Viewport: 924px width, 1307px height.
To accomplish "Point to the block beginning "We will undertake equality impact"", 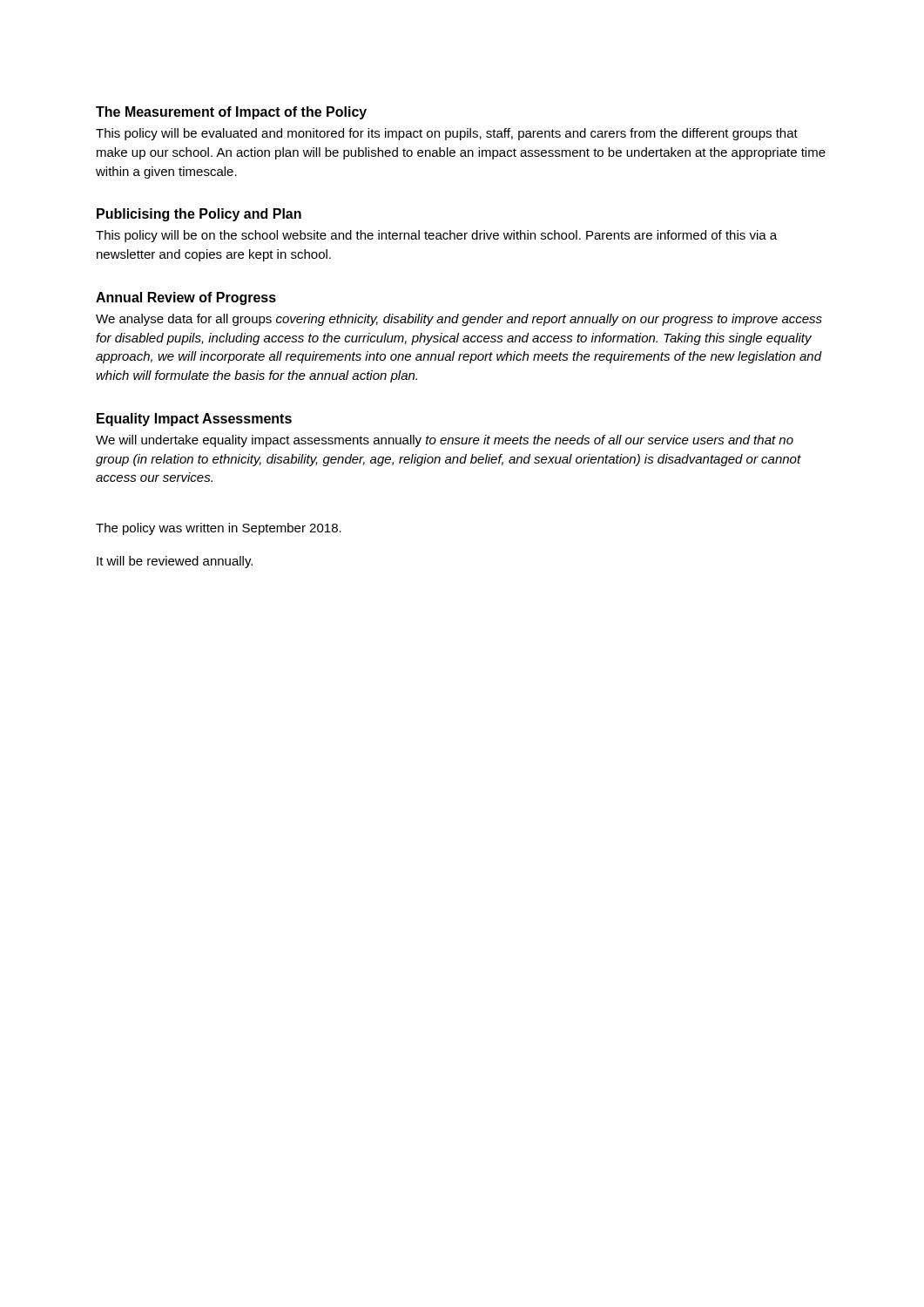I will tap(448, 458).
